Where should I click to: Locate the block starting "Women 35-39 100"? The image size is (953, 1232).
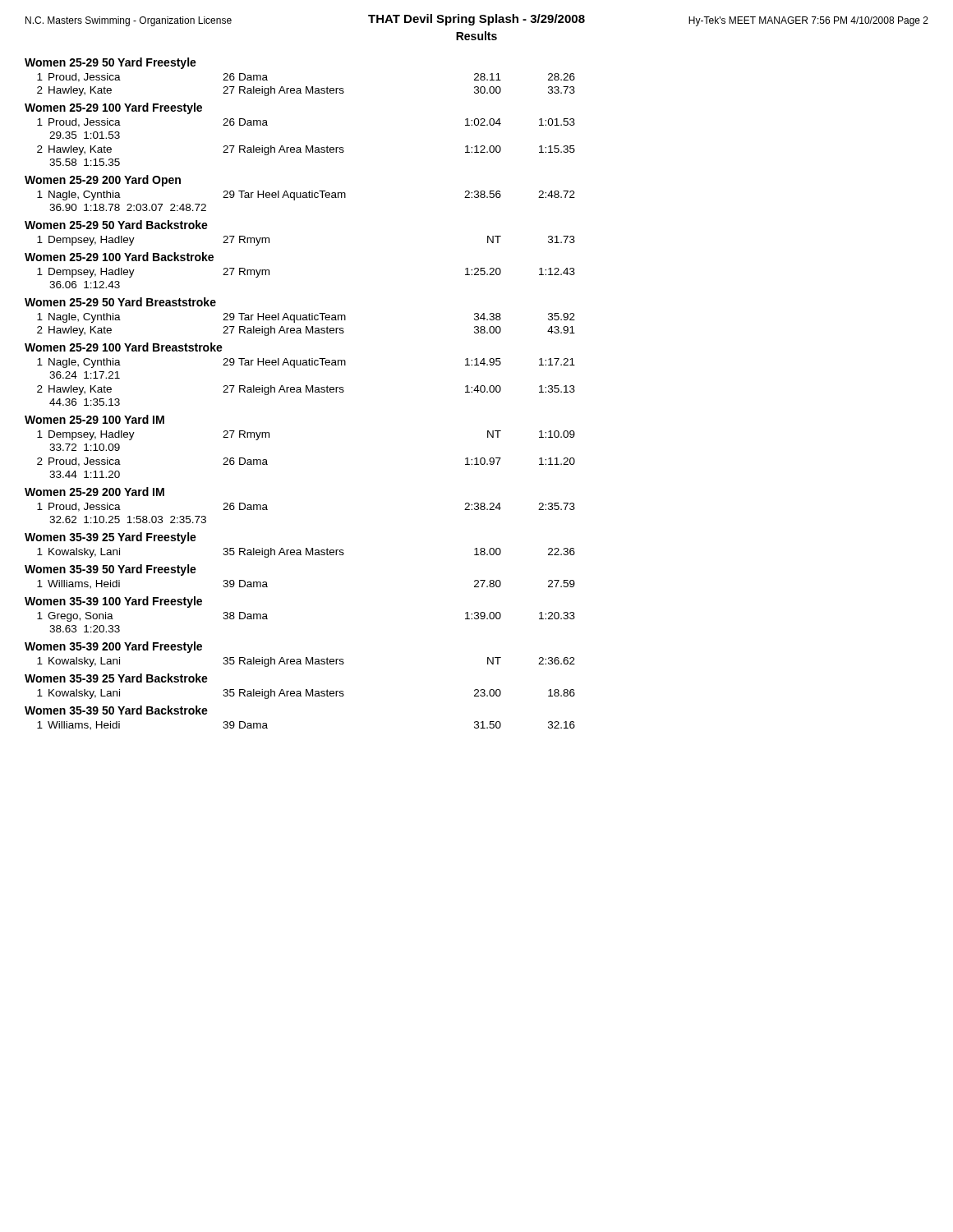476,615
